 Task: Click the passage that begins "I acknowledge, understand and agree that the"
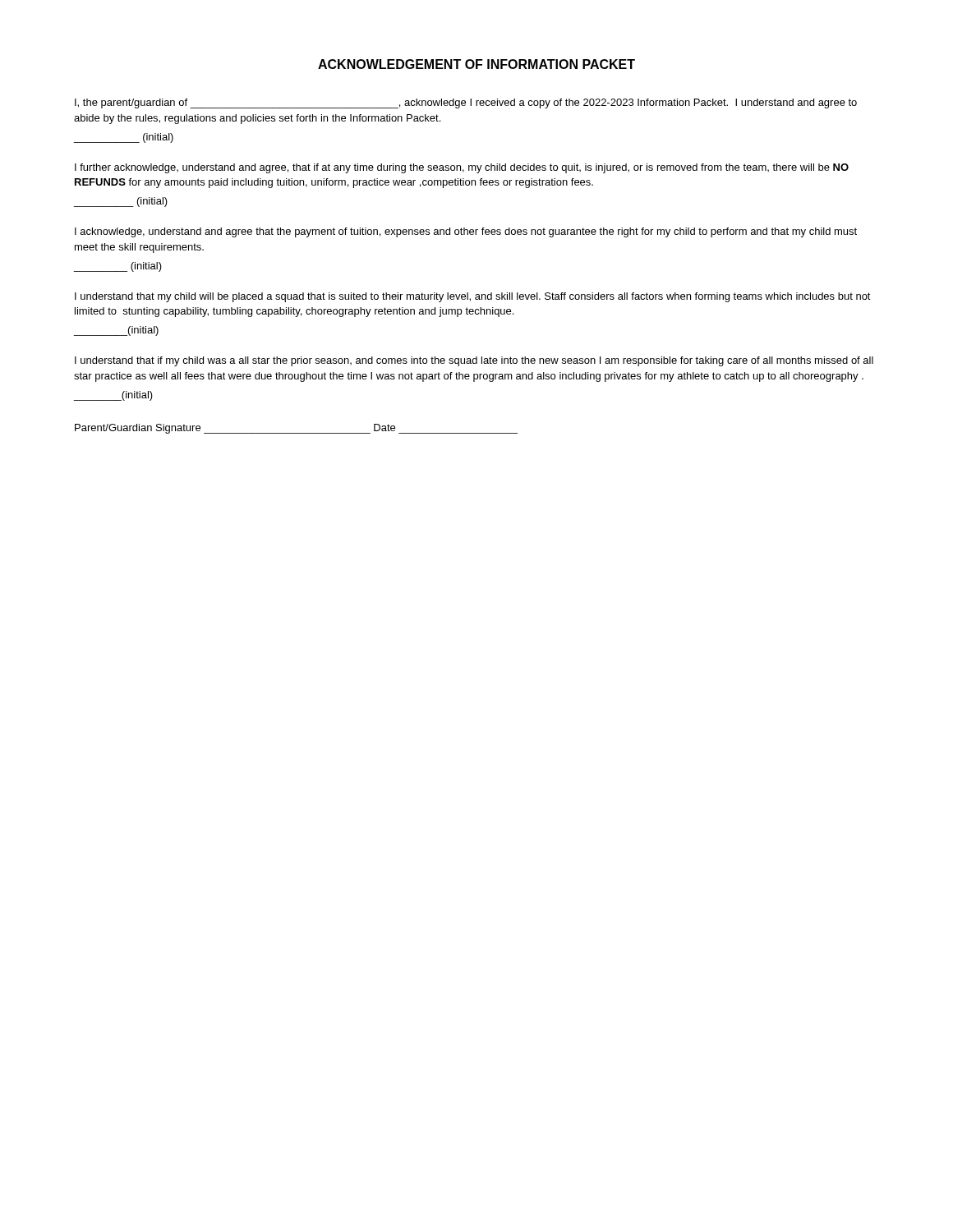pos(466,232)
